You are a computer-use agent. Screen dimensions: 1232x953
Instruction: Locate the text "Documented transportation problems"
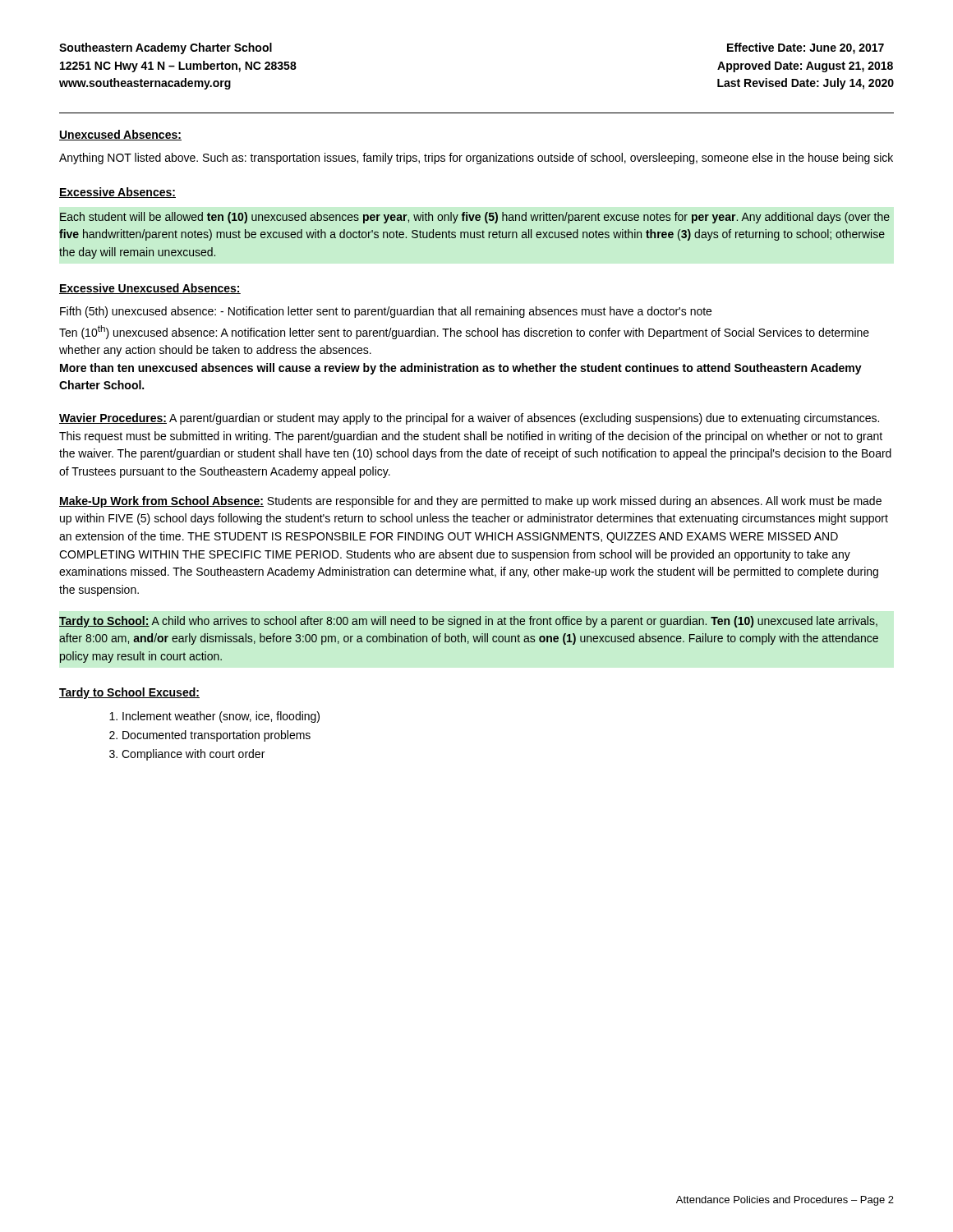point(216,735)
